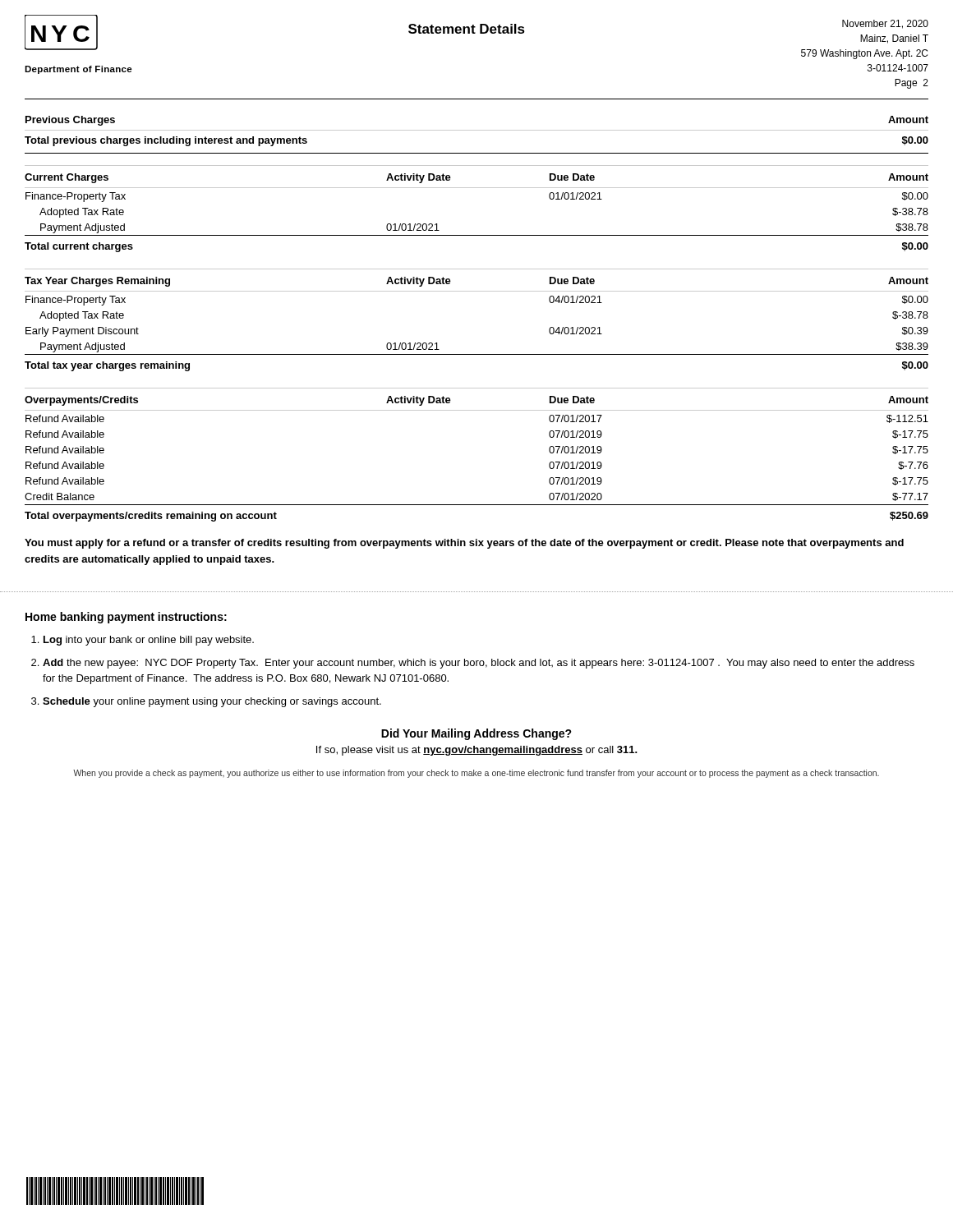The image size is (953, 1232).
Task: Find the block starting "Schedule your online payment"
Action: (212, 701)
